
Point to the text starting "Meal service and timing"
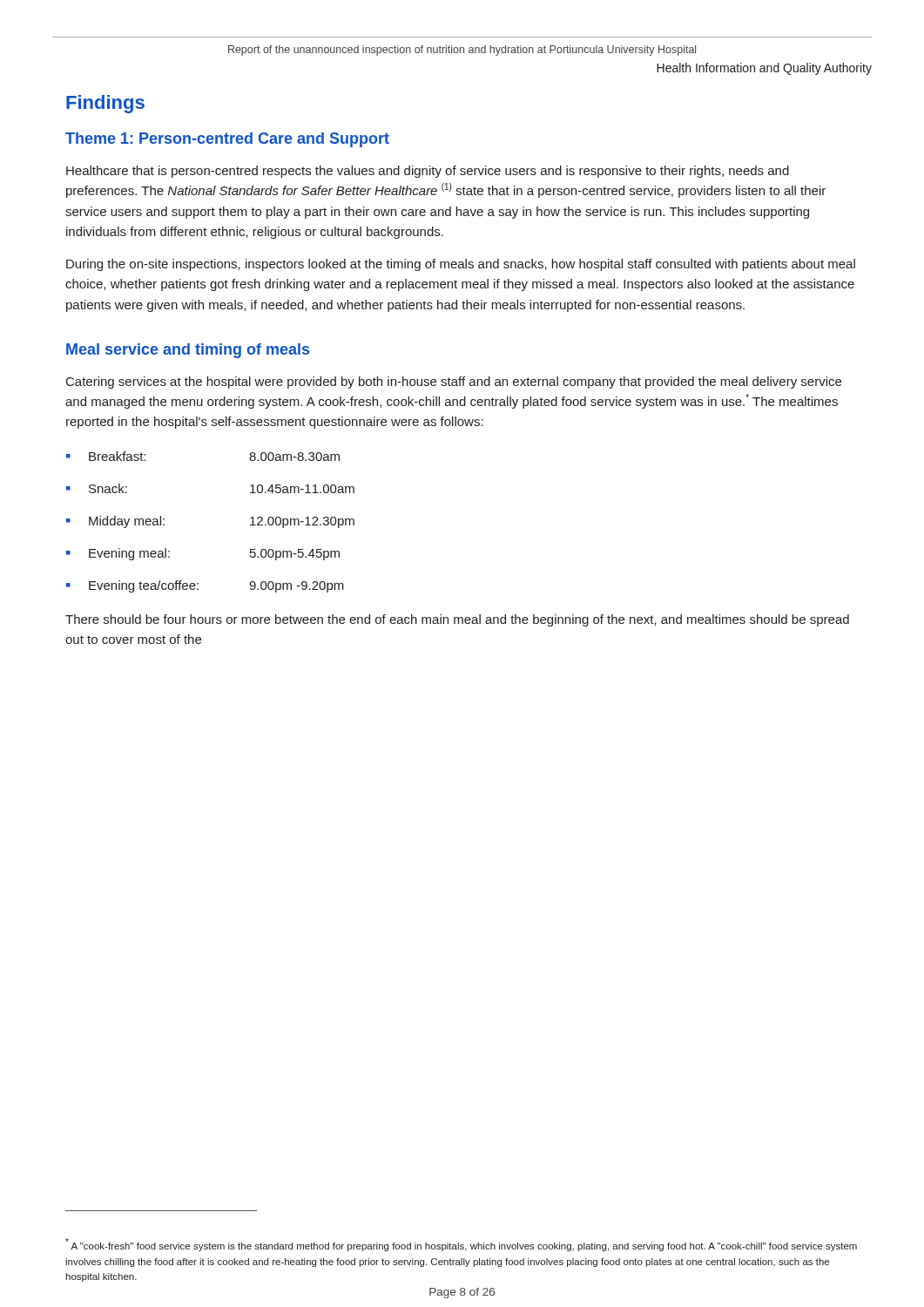tap(188, 351)
